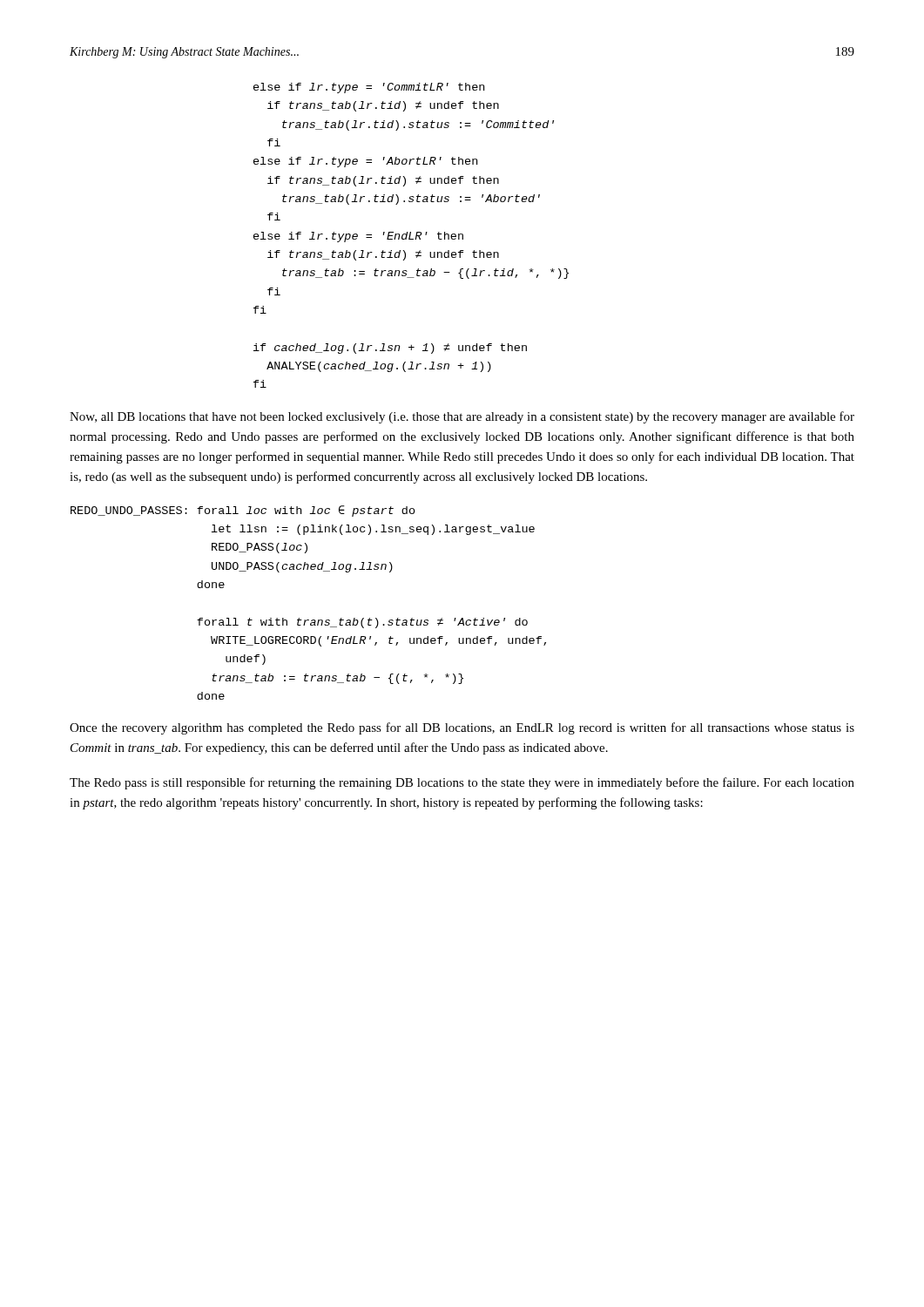This screenshot has width=924, height=1307.
Task: Locate the text block starting "else if lr.type = 'CommitLR'"
Action: click(369, 88)
